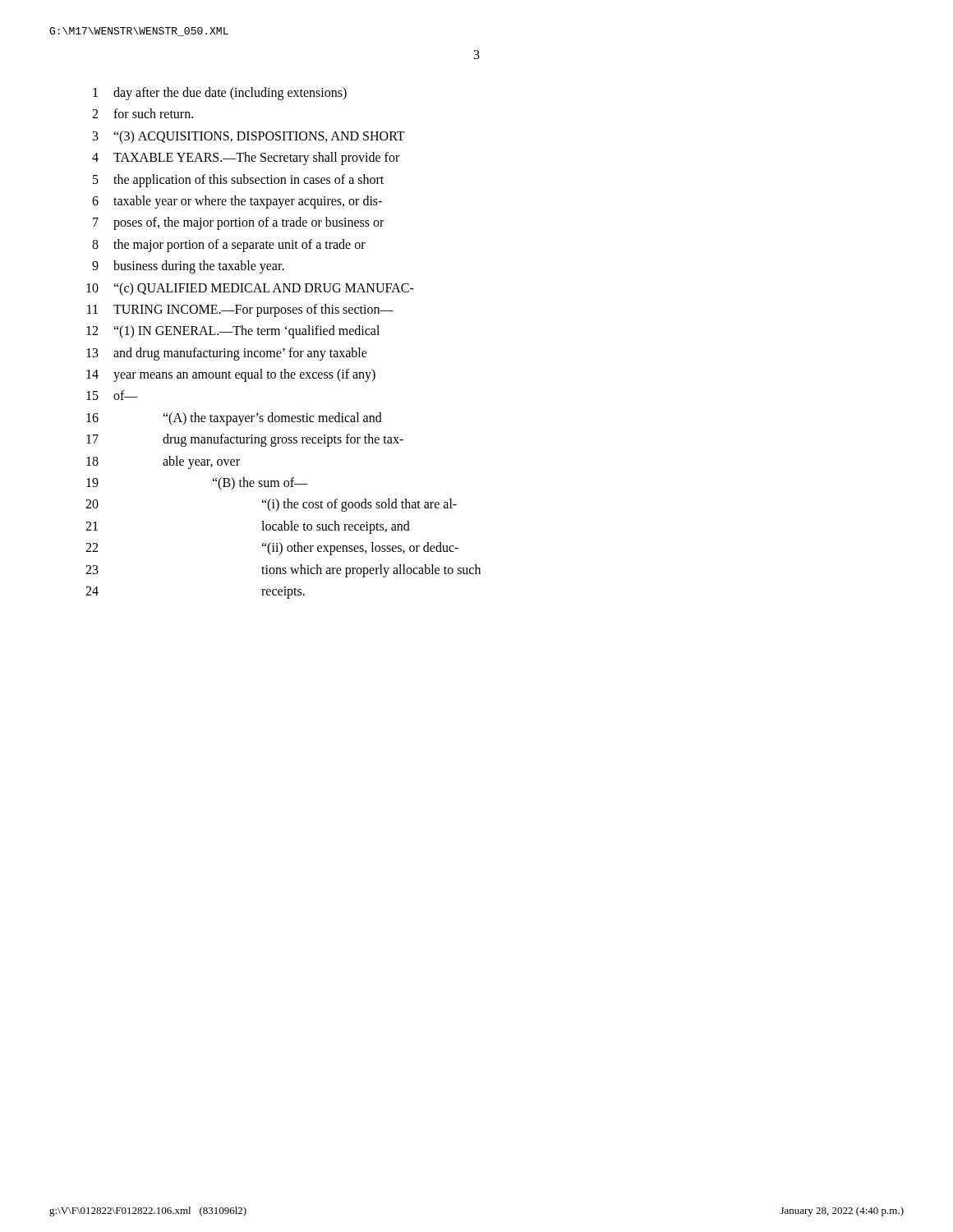Click on the list item that reads "1 day after the due date (including extensions)"
This screenshot has width=953, height=1232.
coord(220,94)
